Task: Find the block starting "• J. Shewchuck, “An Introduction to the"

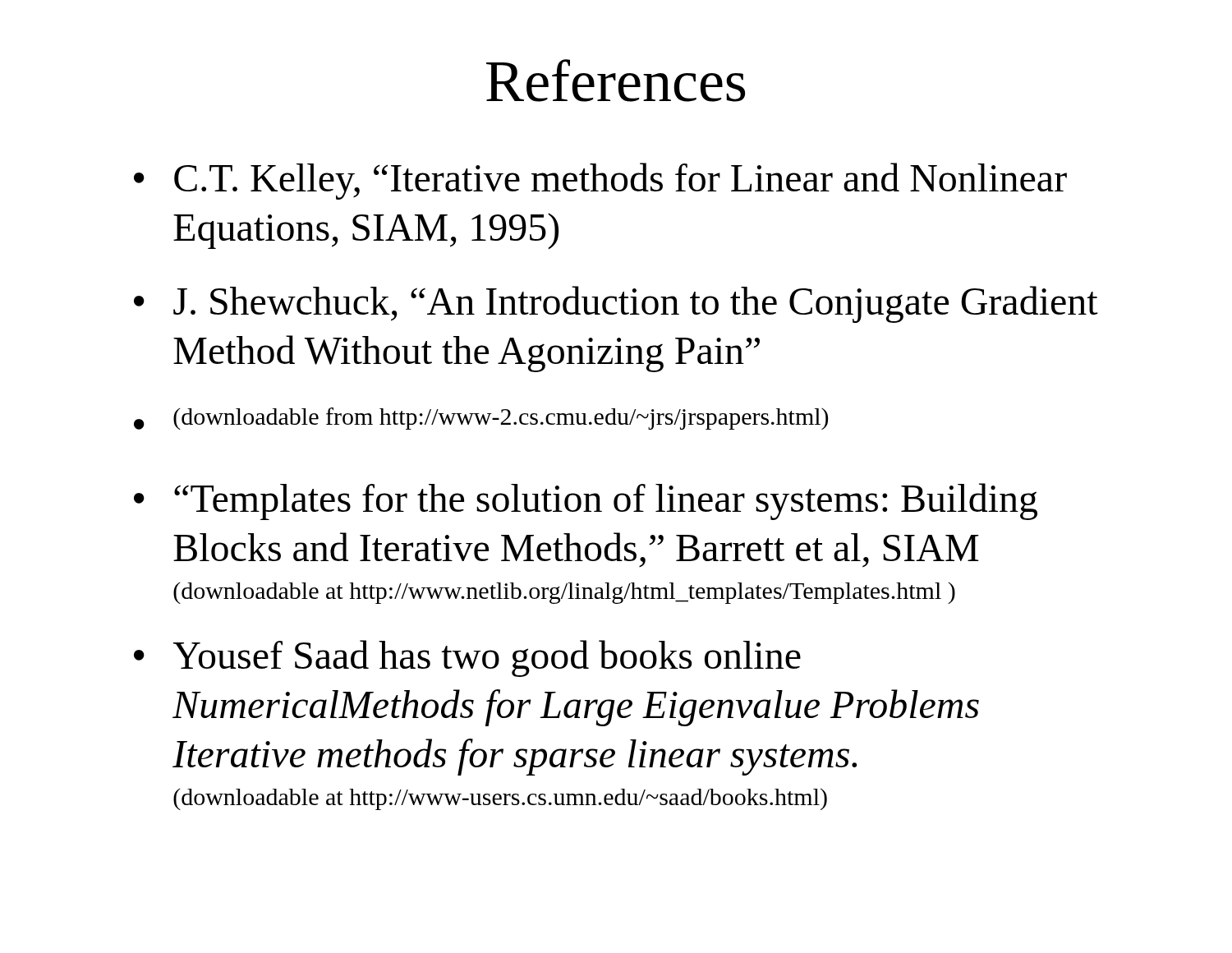Action: pos(641,326)
